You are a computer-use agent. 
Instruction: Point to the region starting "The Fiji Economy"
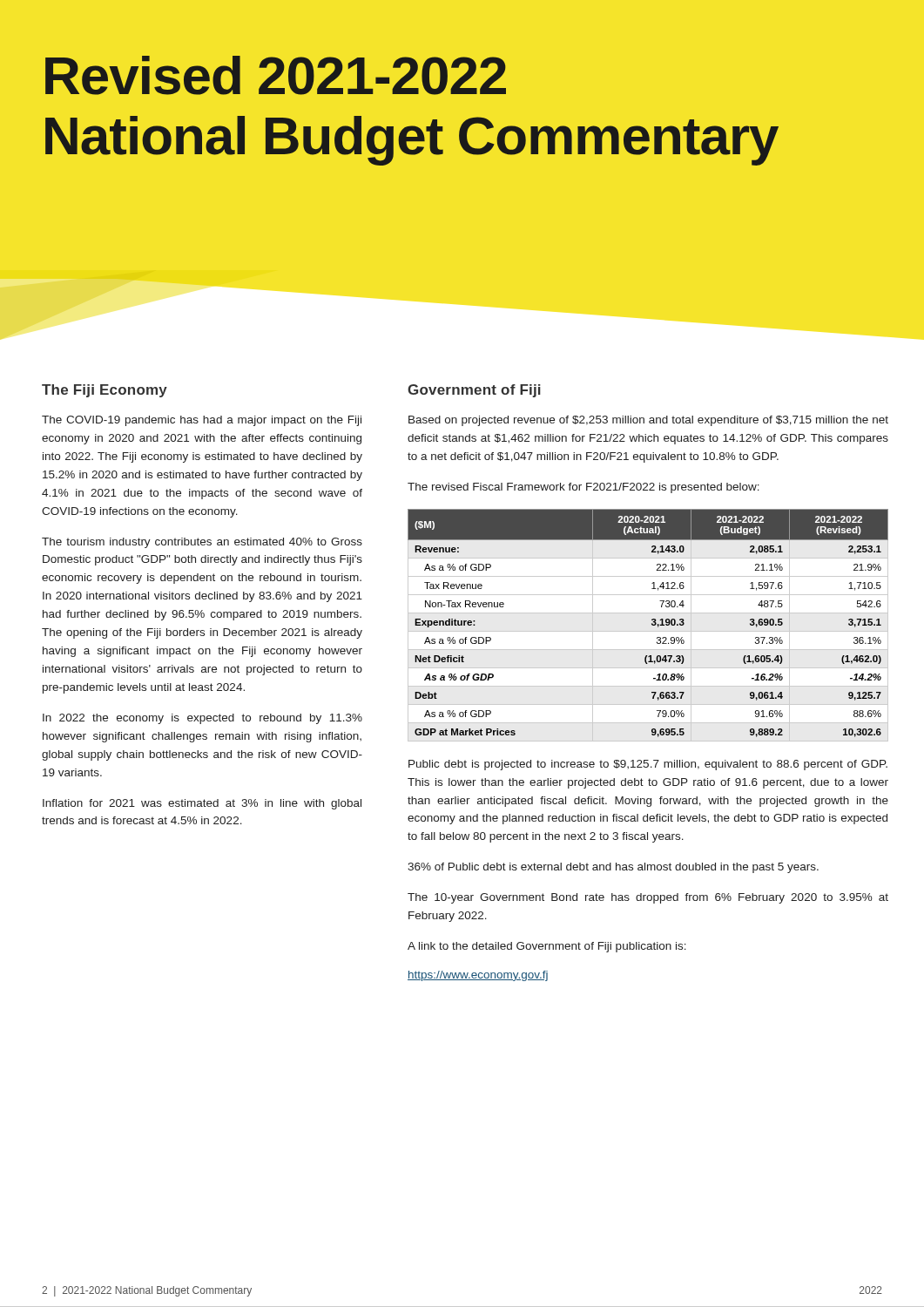(105, 391)
